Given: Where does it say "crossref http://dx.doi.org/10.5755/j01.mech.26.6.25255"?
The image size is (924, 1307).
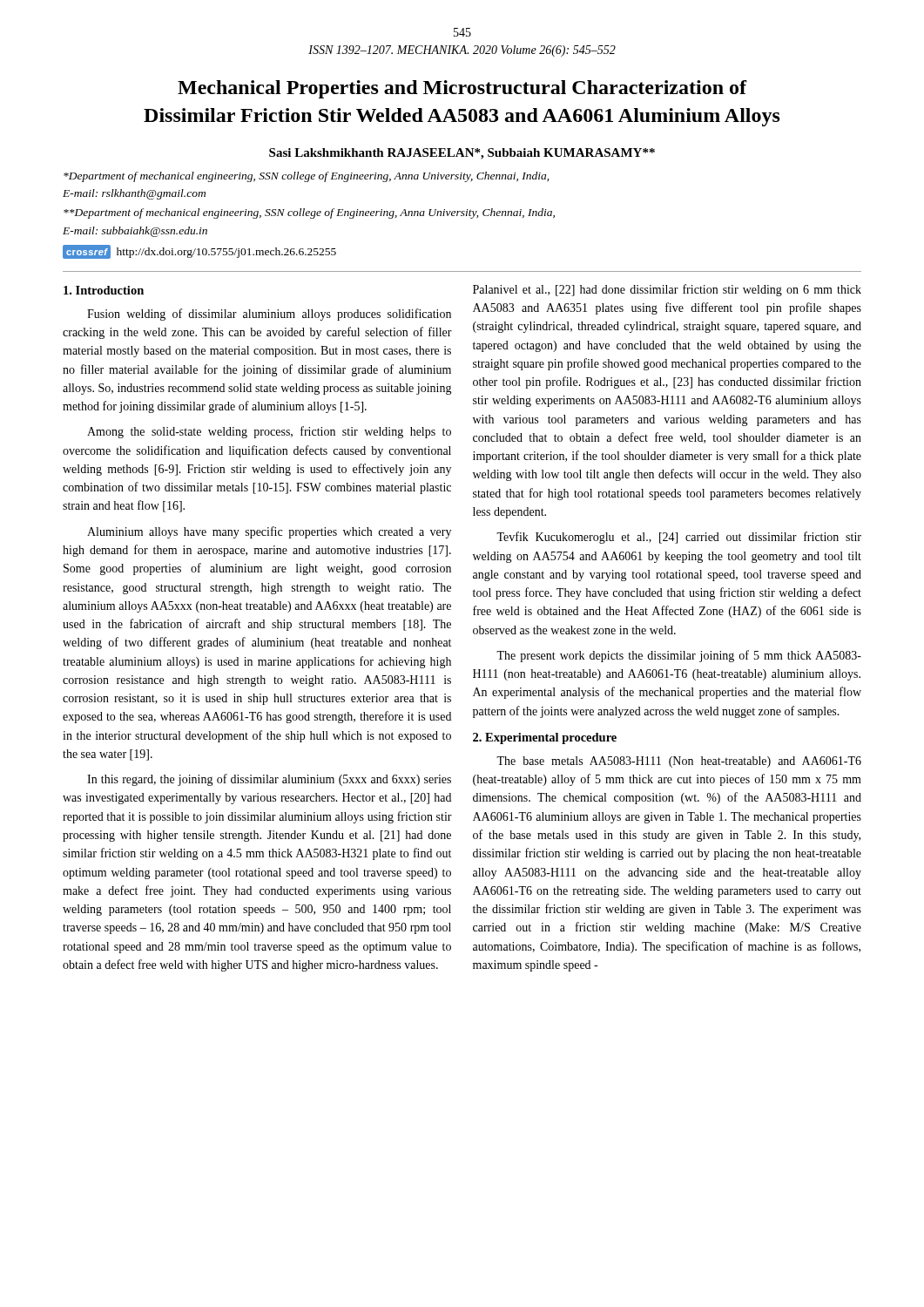Looking at the screenshot, I should (x=200, y=252).
